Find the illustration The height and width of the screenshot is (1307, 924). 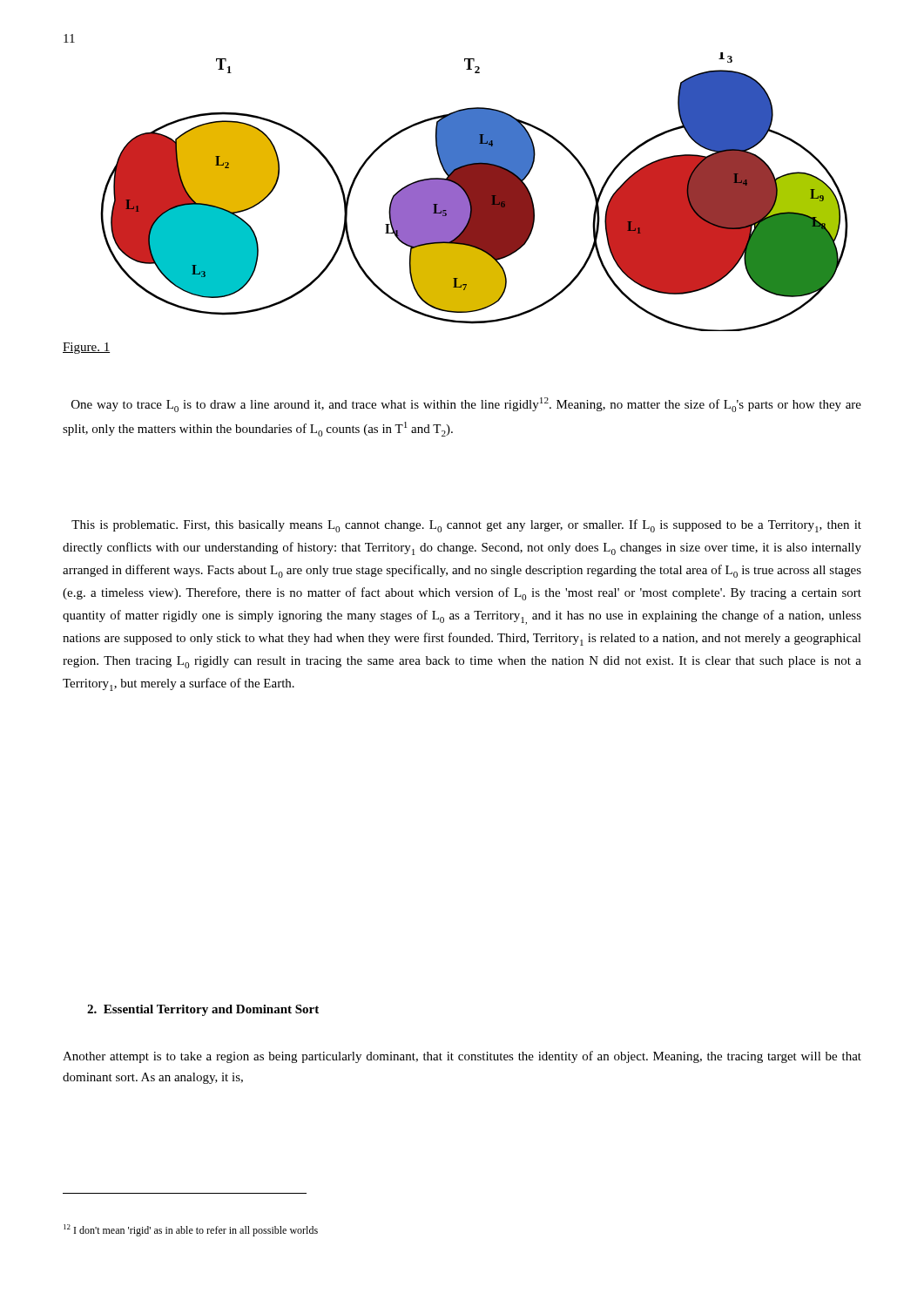462,193
